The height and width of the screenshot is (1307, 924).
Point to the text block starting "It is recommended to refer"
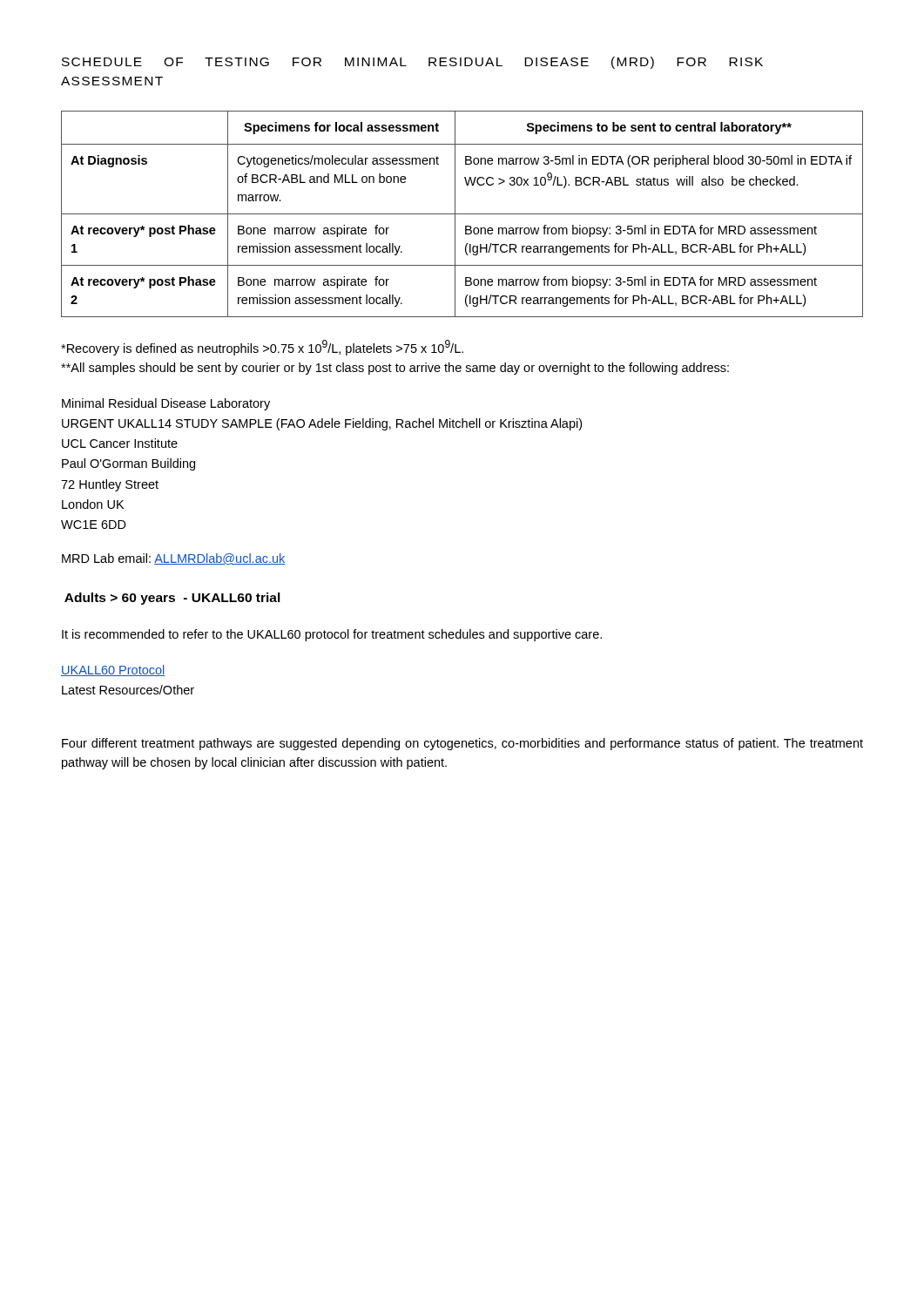point(462,635)
